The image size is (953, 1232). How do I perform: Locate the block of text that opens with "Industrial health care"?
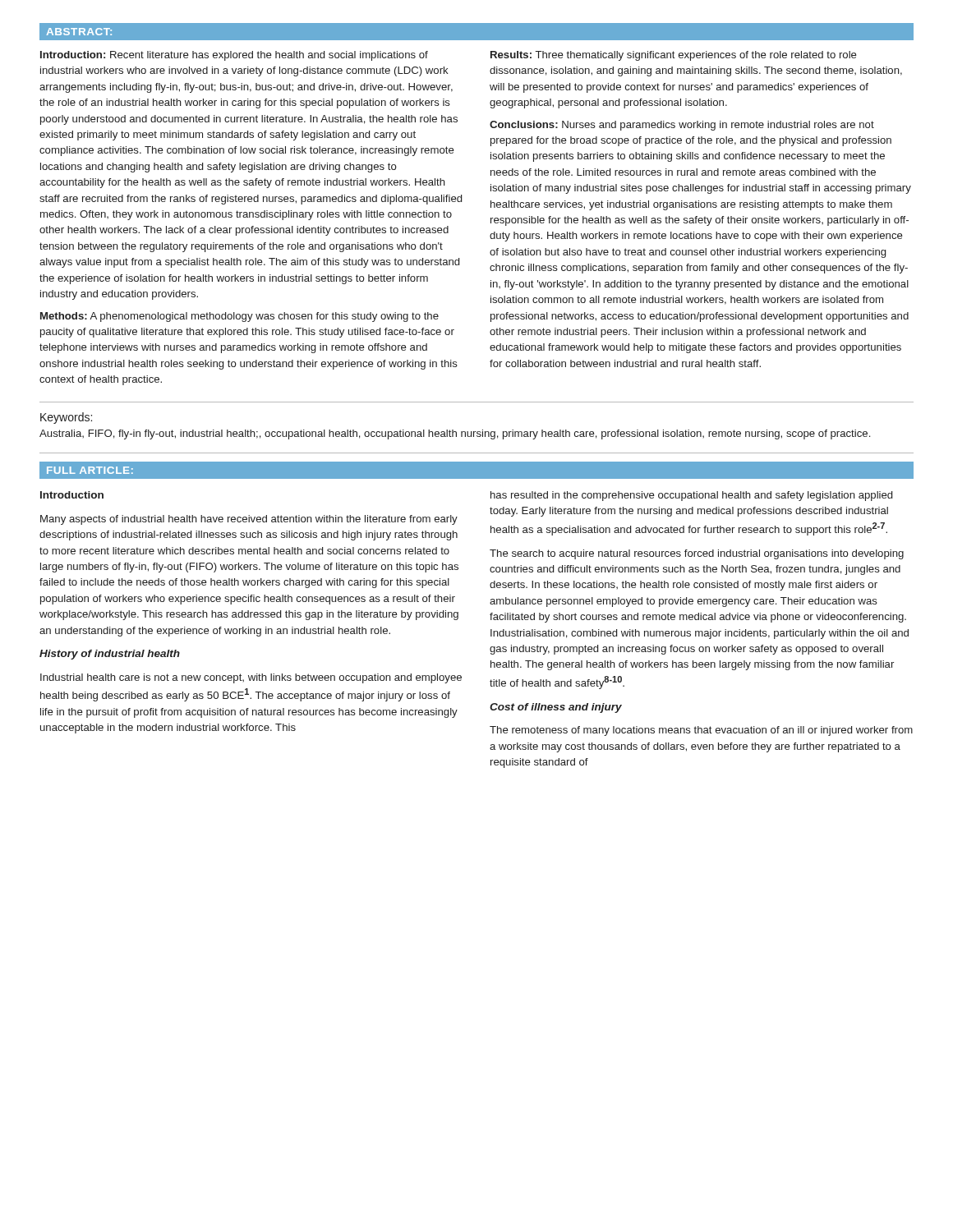251,703
